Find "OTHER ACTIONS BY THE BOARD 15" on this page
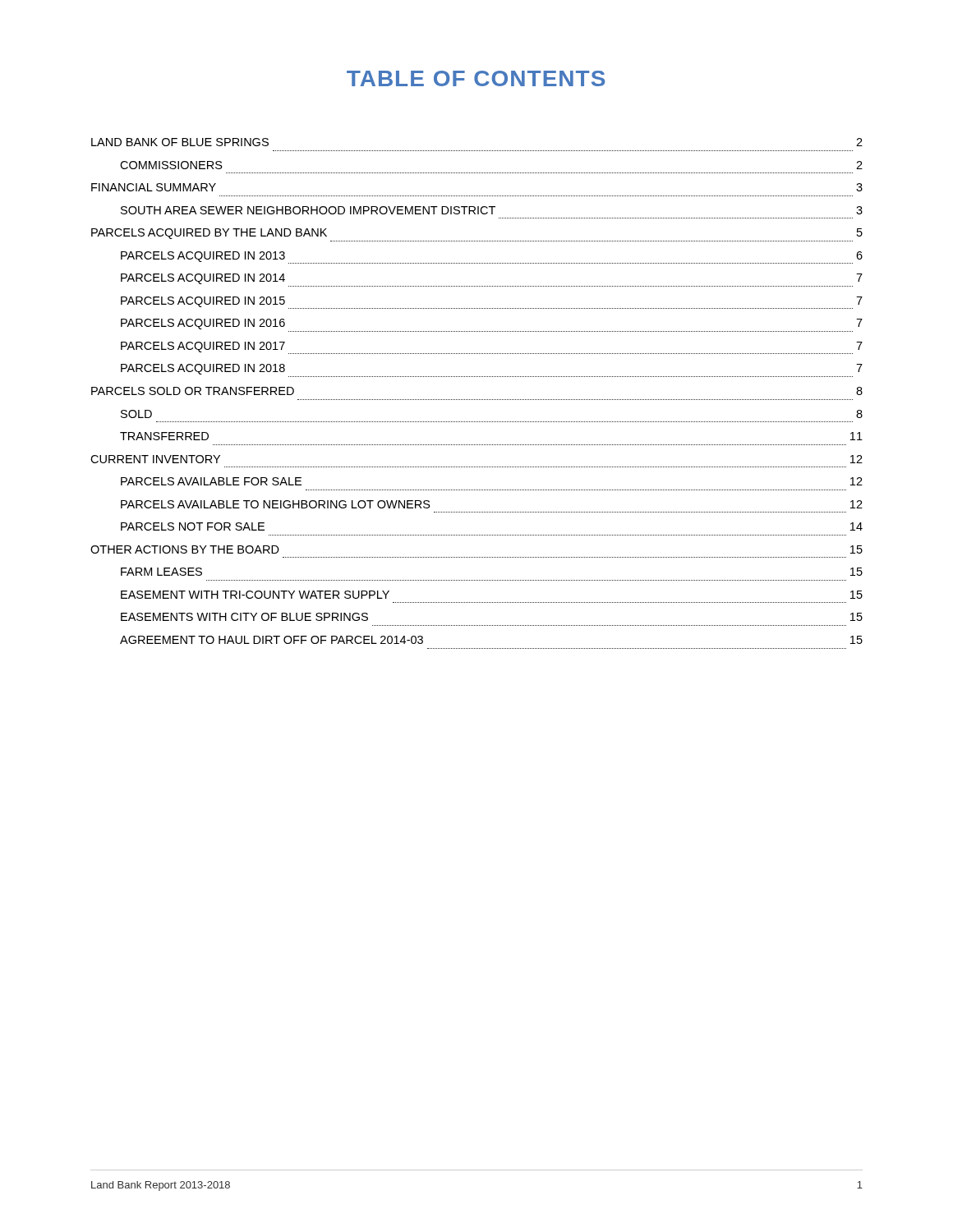 coord(476,550)
